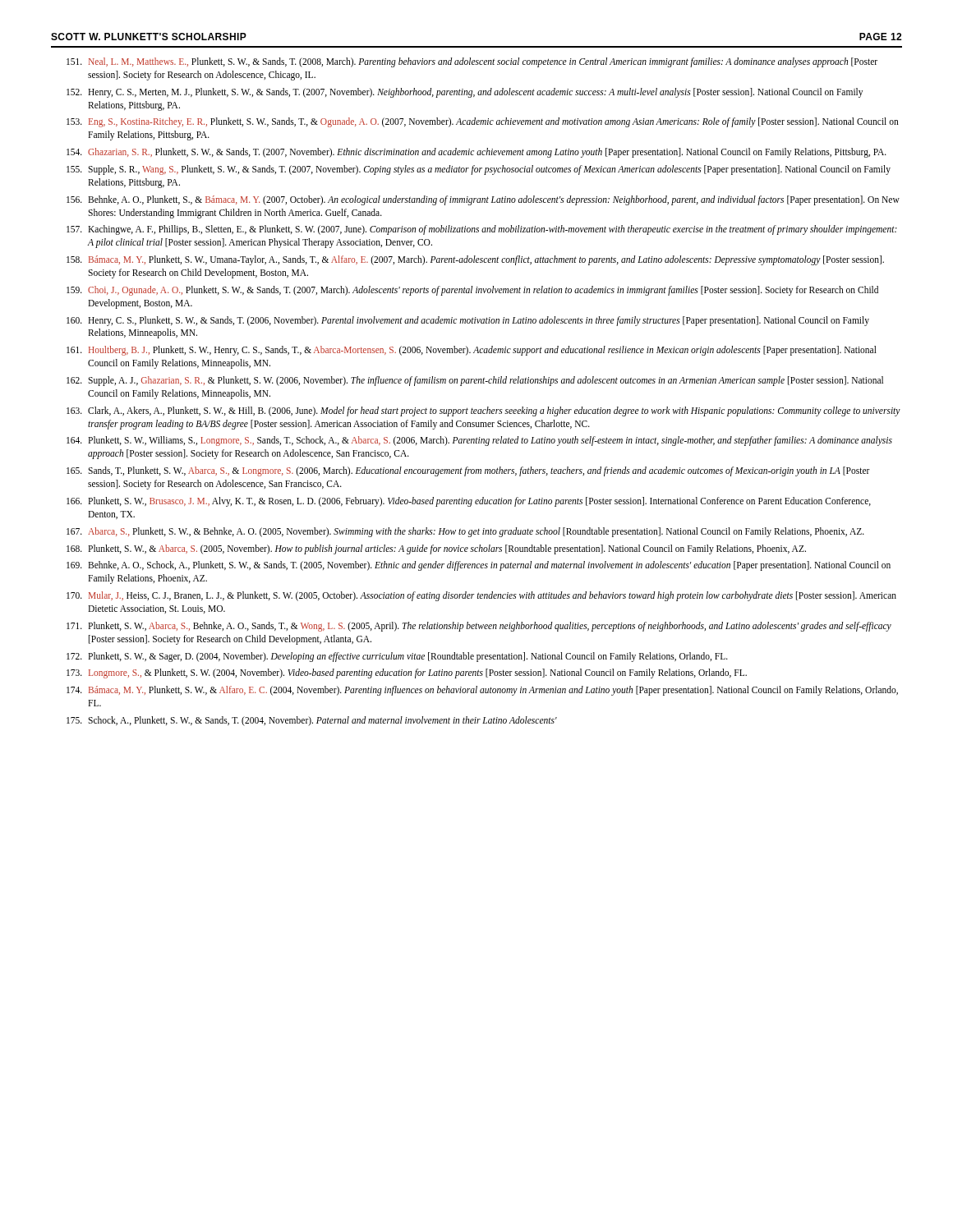This screenshot has width=953, height=1232.
Task: Find the block starting "175. Schock, A., Plunkett,"
Action: click(x=476, y=721)
